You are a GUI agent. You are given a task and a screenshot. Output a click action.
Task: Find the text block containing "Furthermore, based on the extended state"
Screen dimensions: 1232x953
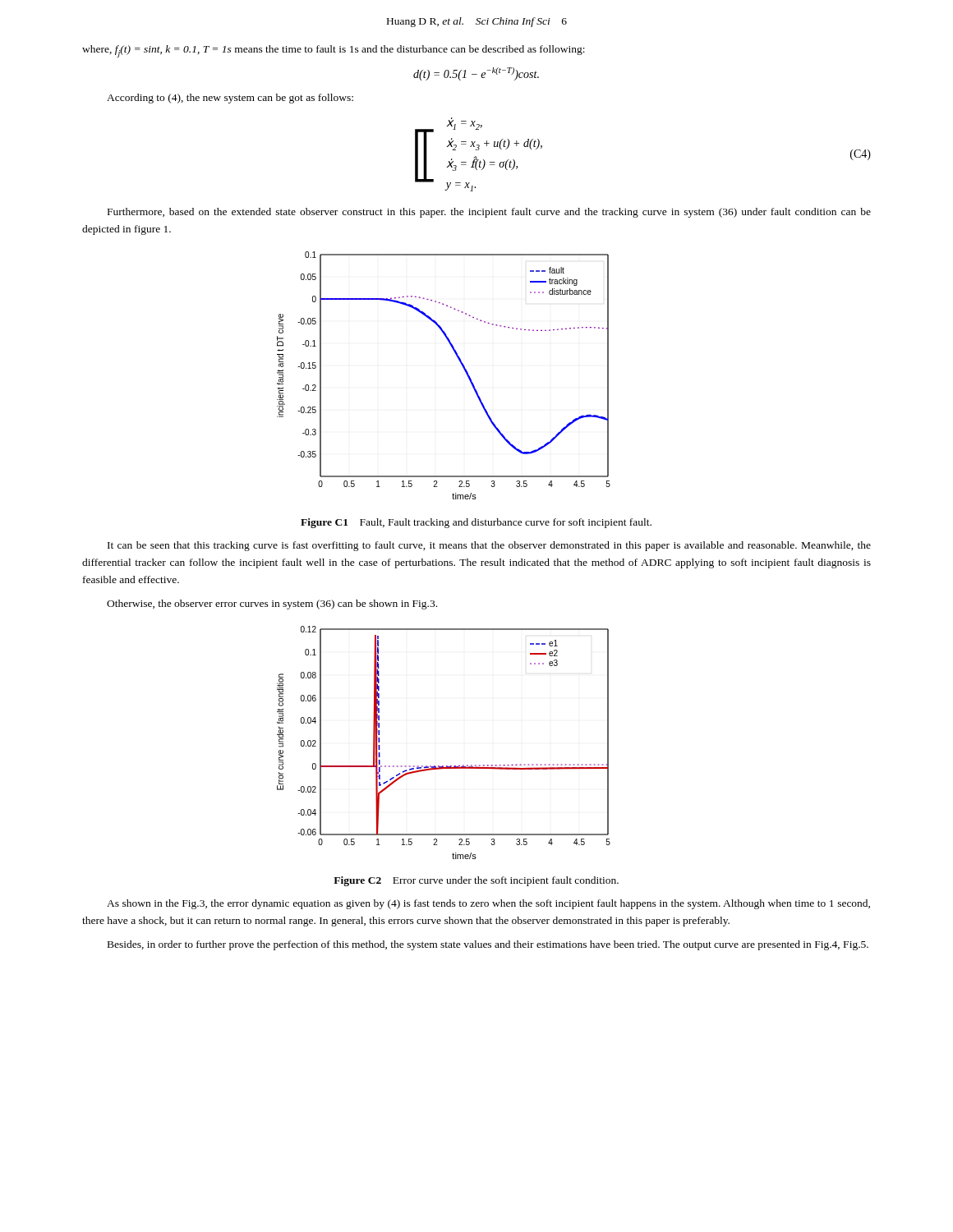(x=476, y=220)
